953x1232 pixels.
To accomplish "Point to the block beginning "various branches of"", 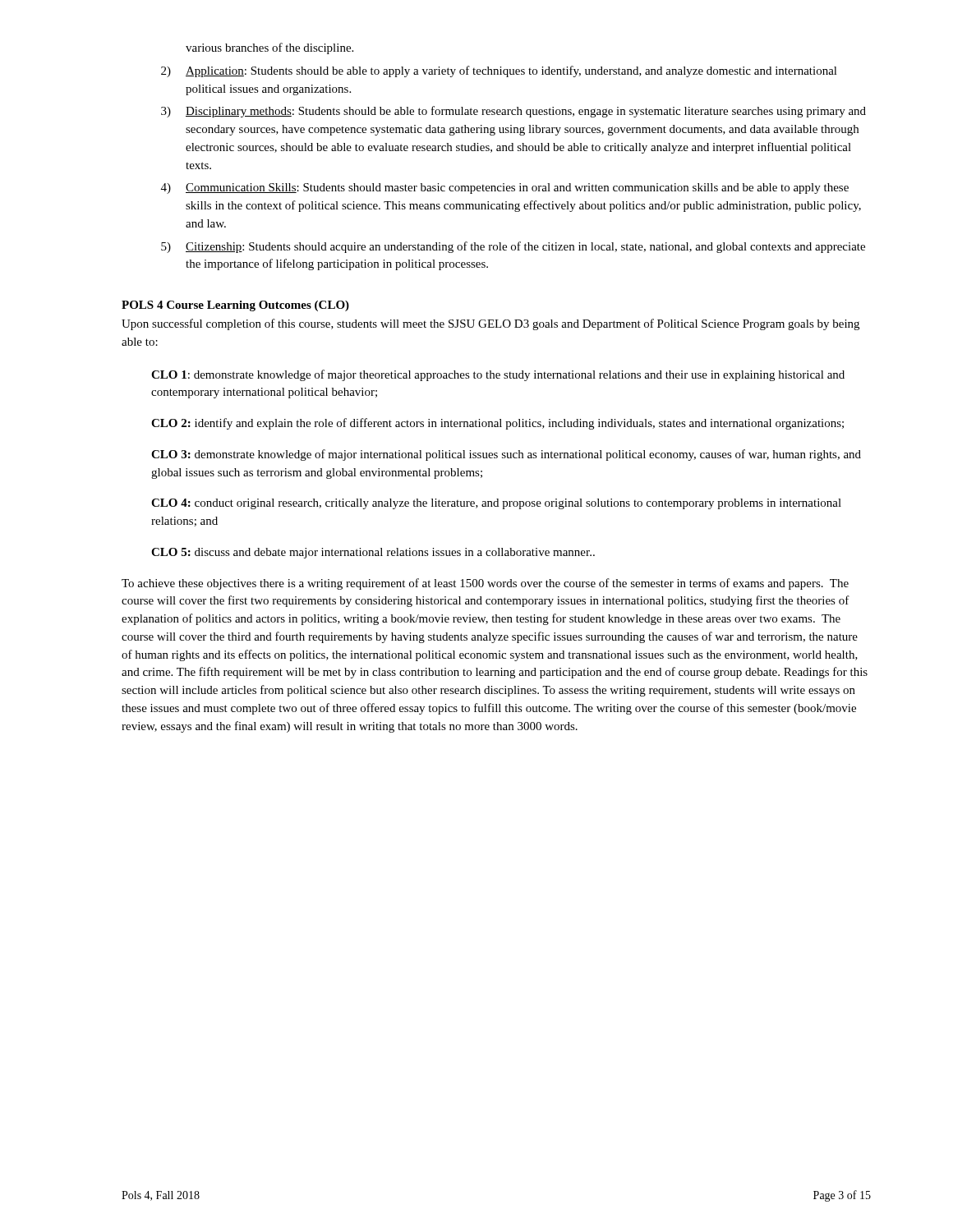I will click(270, 48).
